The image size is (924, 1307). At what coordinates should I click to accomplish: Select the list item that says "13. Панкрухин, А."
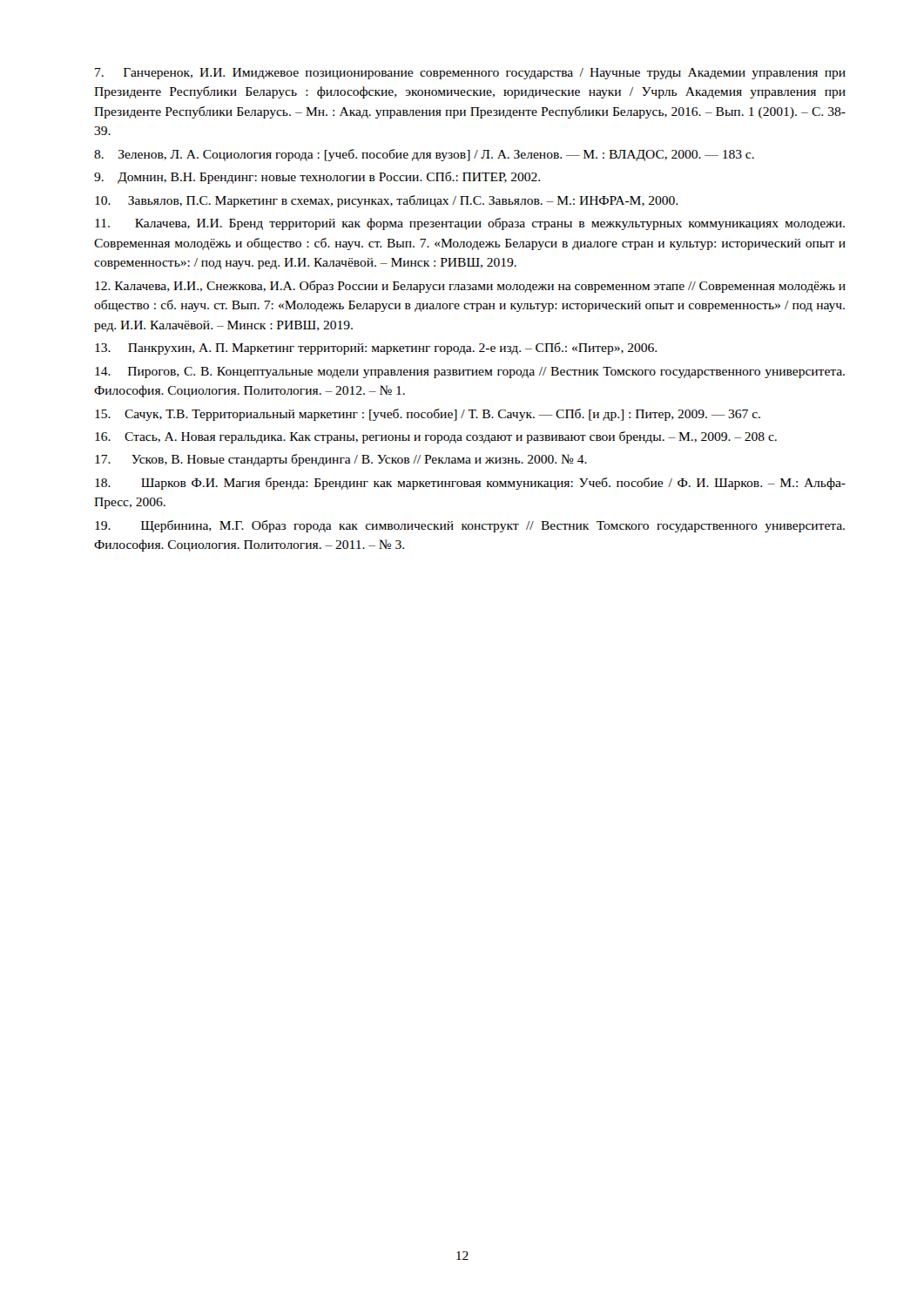click(x=376, y=347)
